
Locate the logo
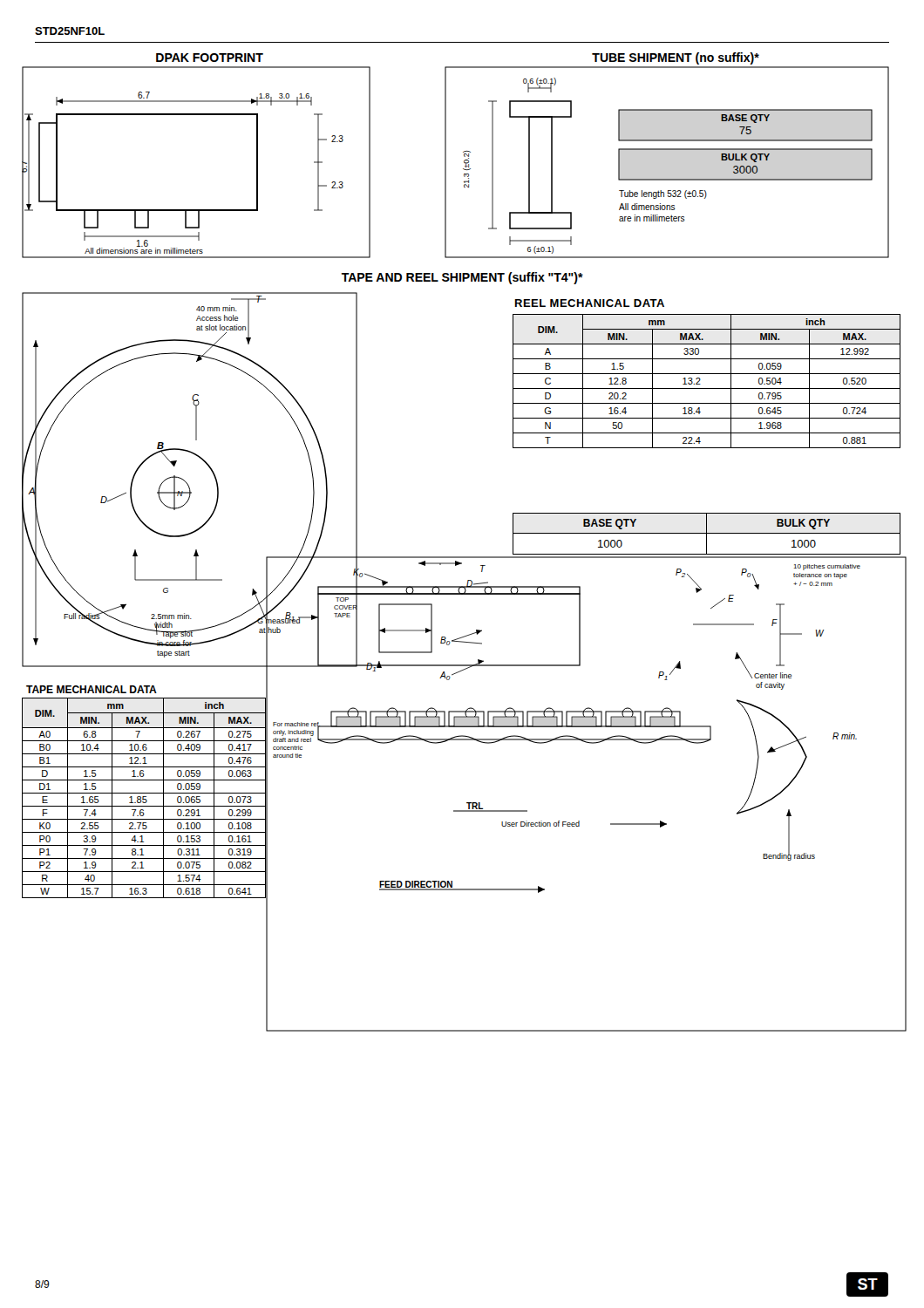coord(867,1284)
